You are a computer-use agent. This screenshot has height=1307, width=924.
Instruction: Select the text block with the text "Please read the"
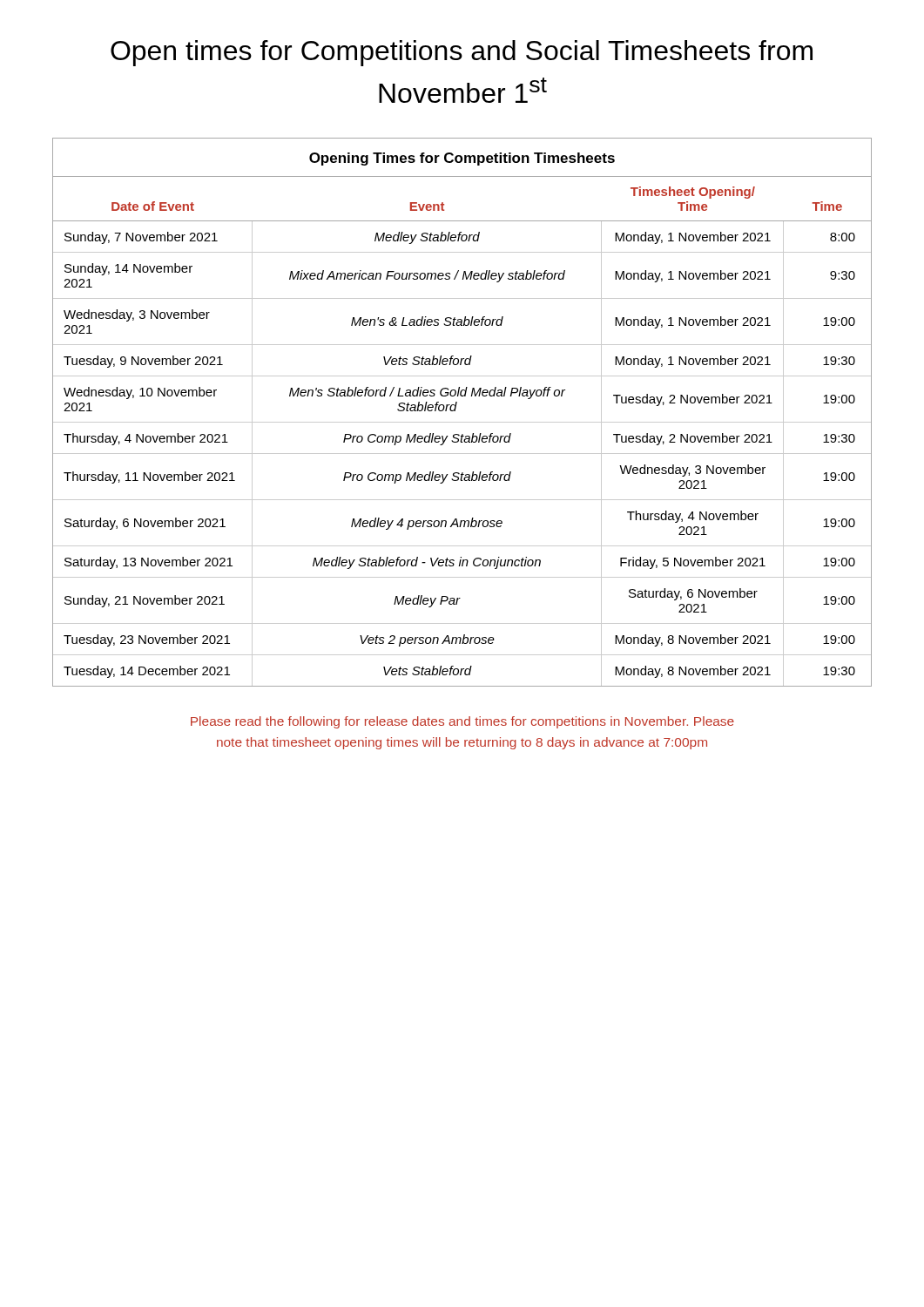pos(462,731)
